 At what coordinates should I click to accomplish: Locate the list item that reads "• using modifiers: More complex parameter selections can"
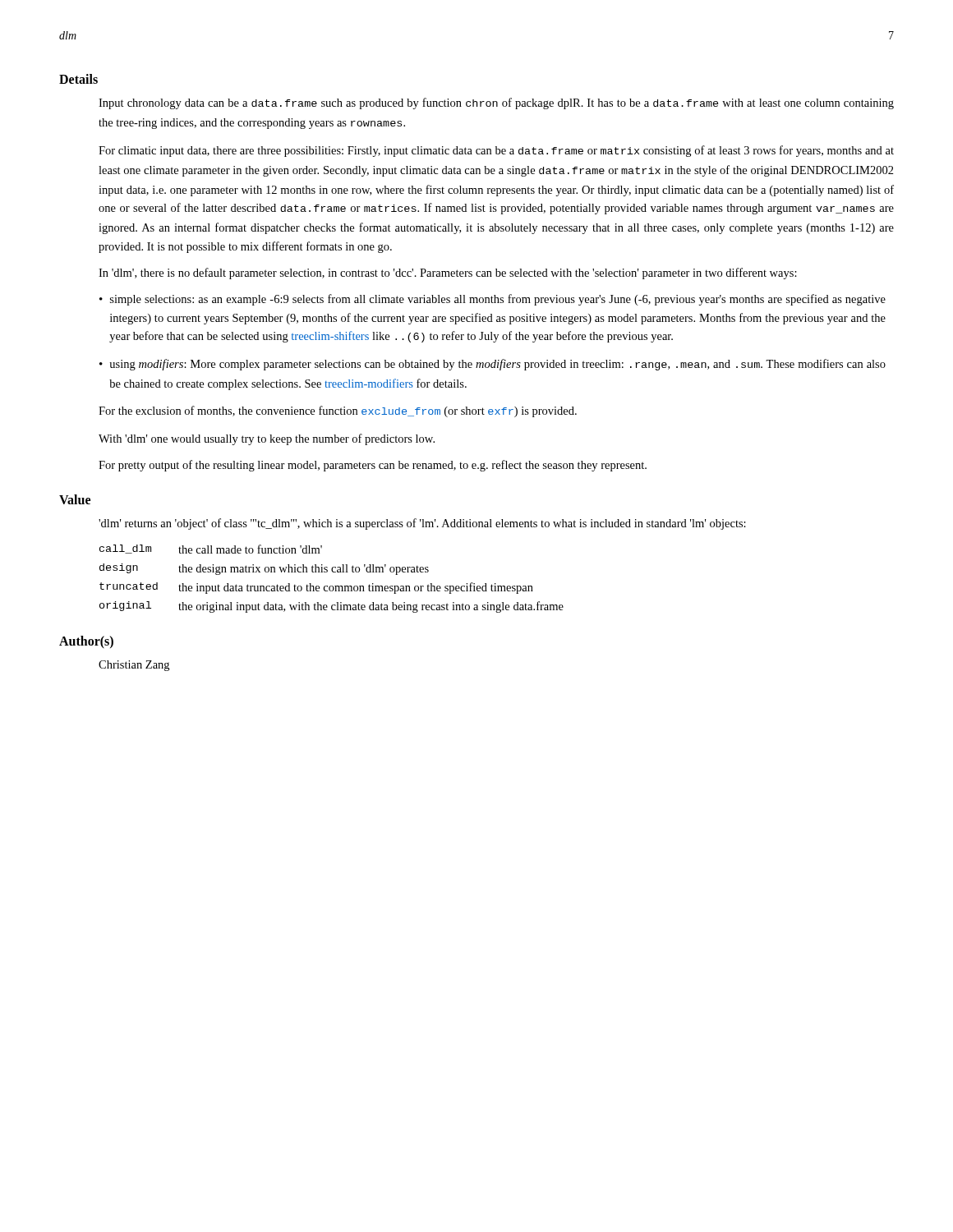click(x=492, y=374)
